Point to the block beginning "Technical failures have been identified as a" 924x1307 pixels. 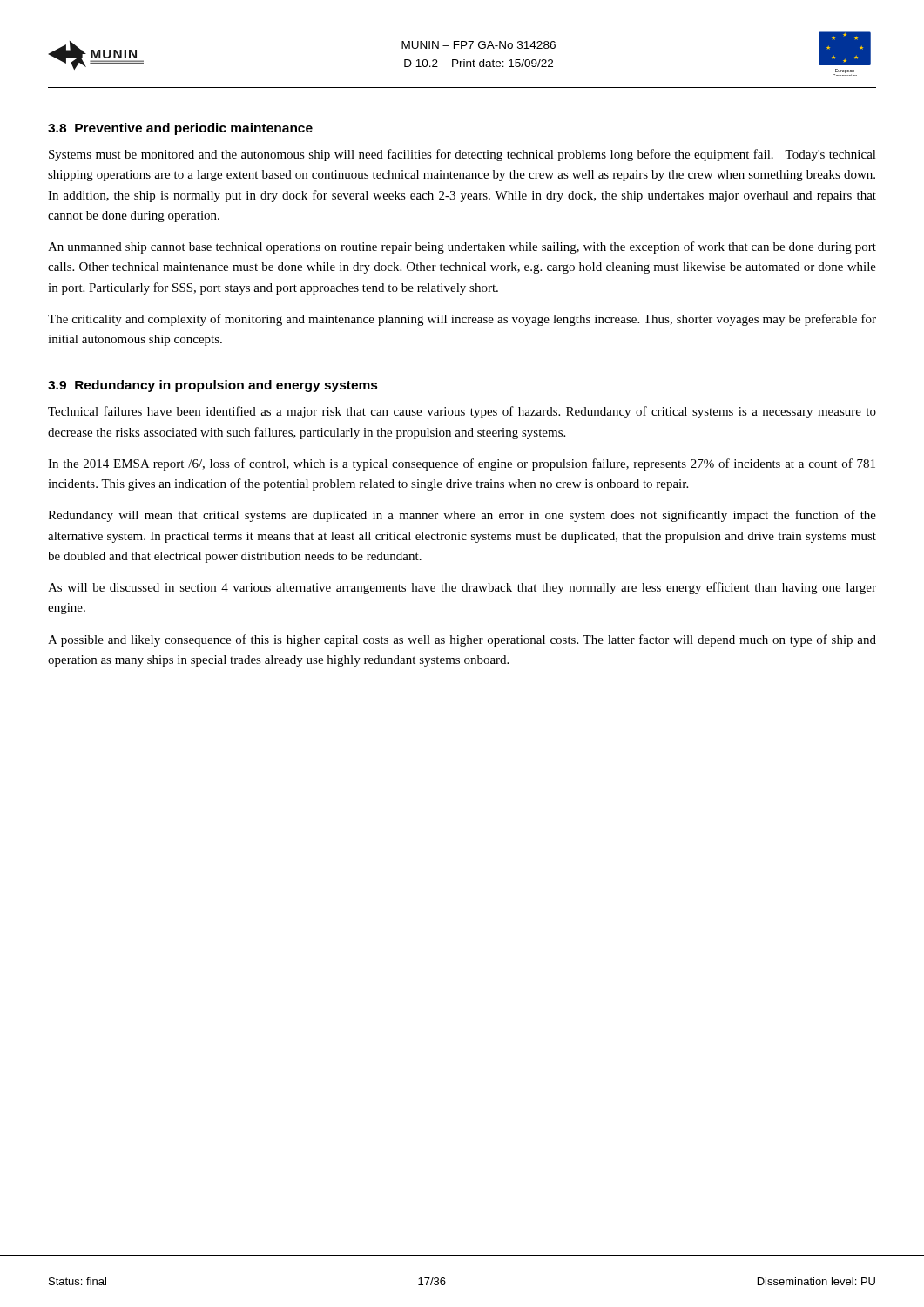point(462,422)
